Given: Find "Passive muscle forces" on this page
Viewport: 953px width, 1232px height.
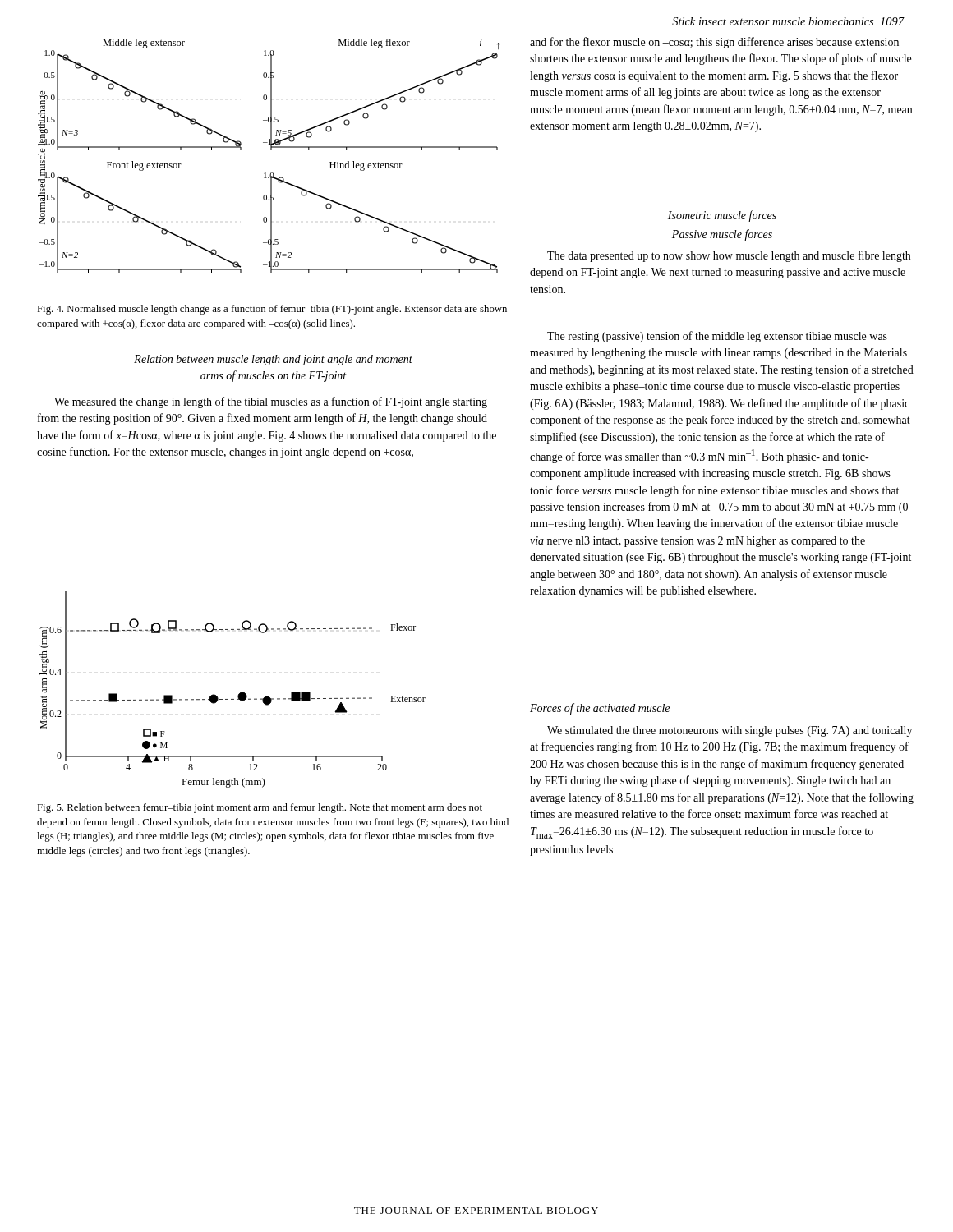Looking at the screenshot, I should click(722, 234).
